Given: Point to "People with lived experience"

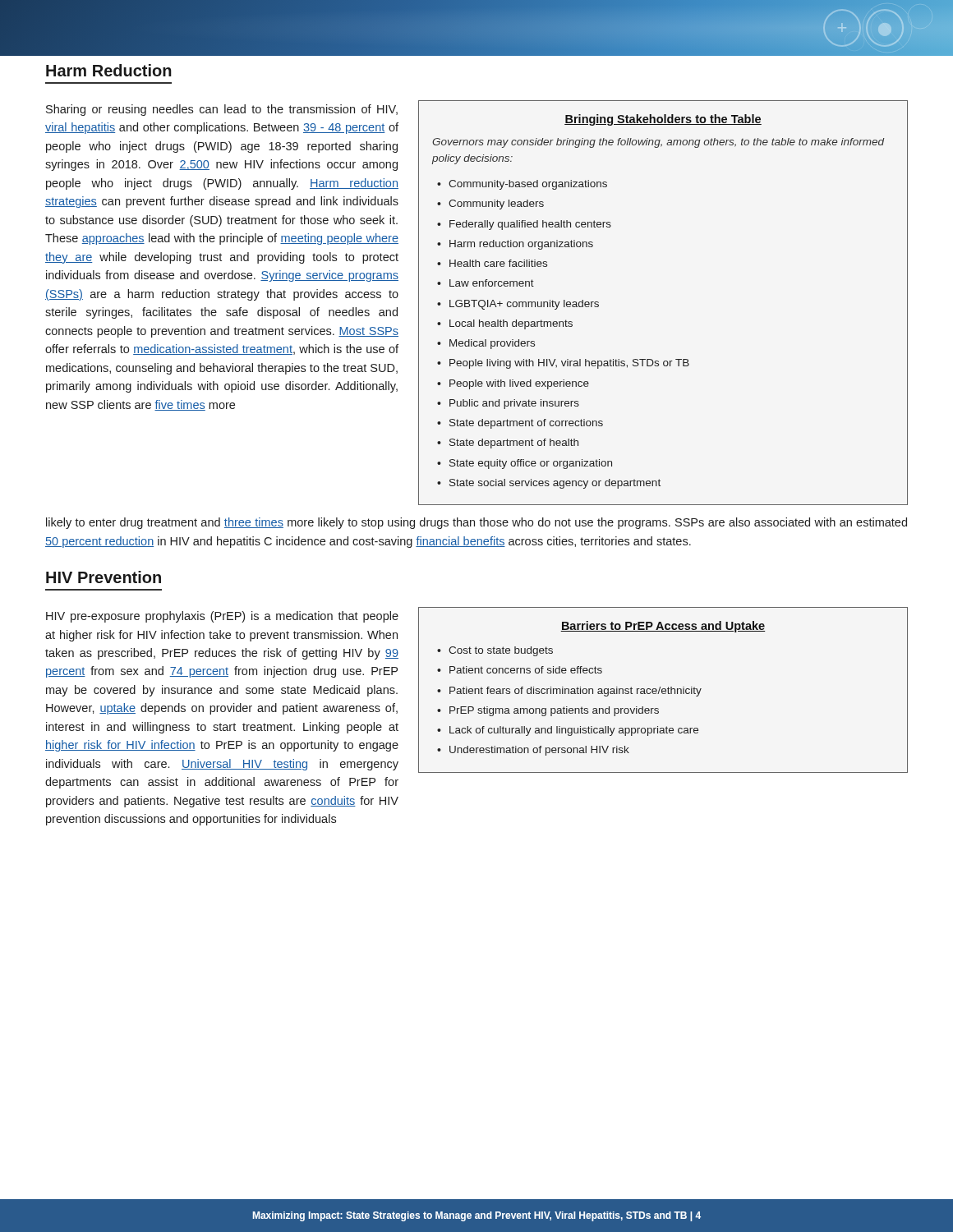Looking at the screenshot, I should pyautogui.click(x=519, y=383).
